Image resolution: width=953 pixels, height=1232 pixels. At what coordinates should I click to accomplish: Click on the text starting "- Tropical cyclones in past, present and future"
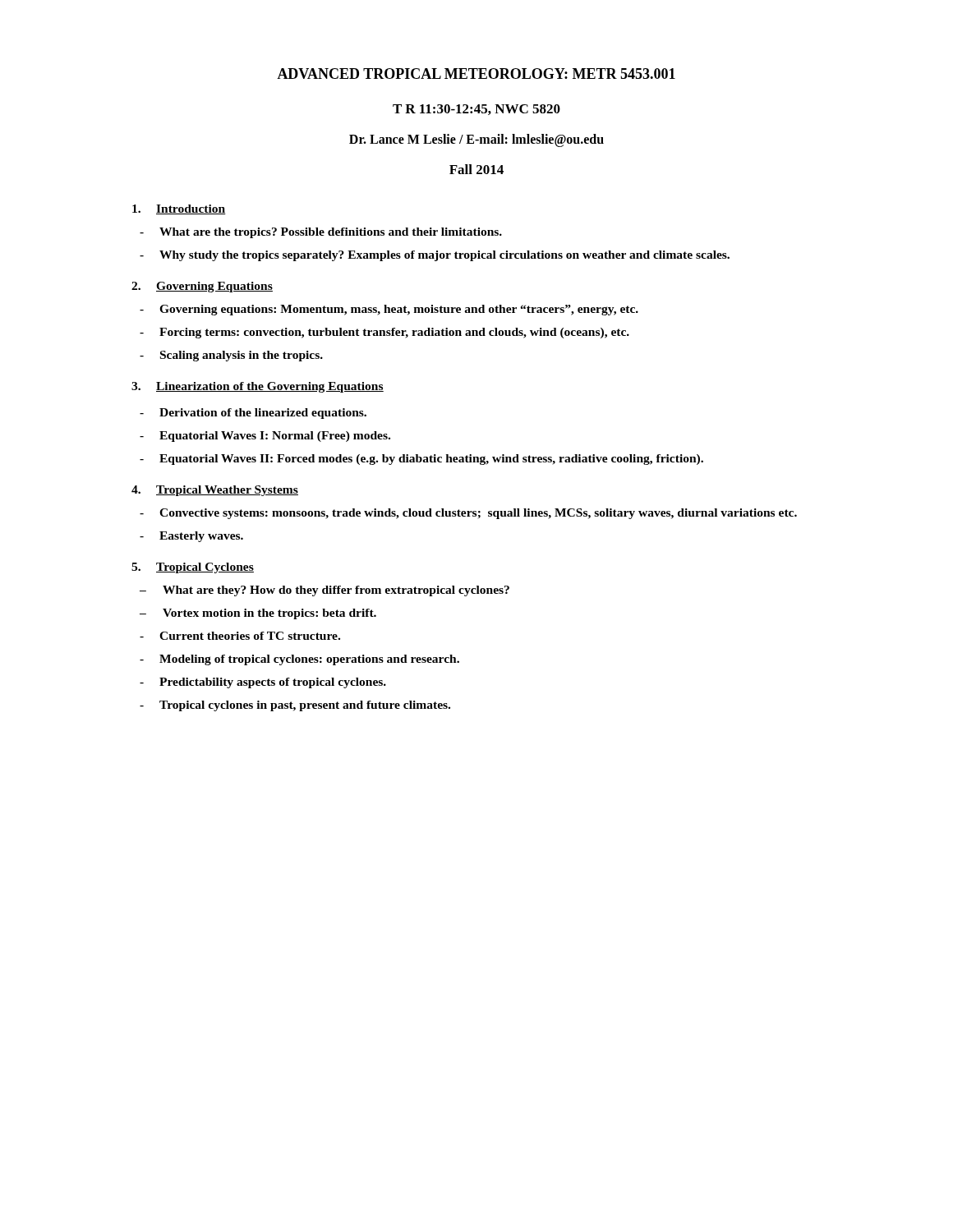(x=295, y=706)
